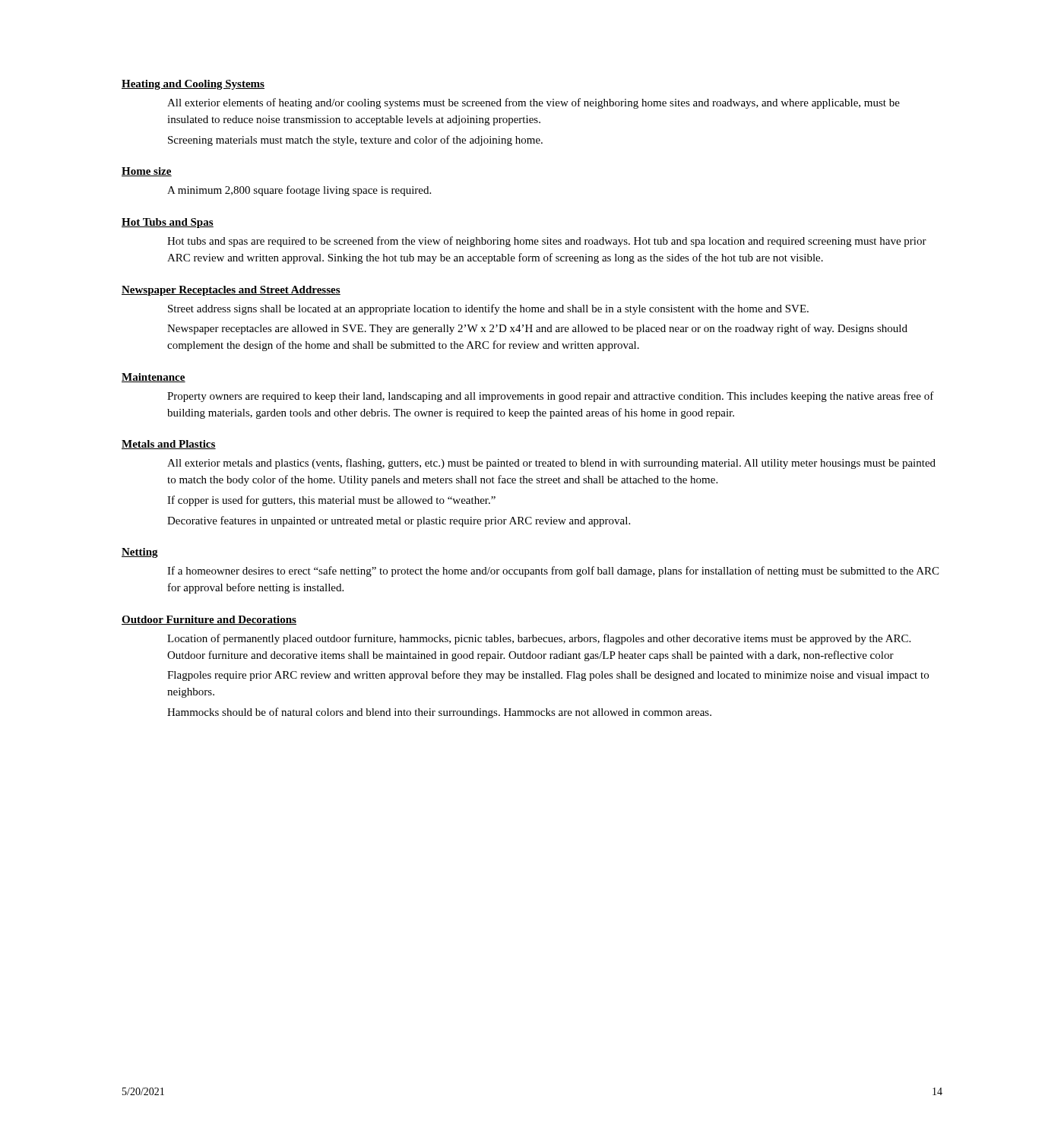The height and width of the screenshot is (1140, 1064).
Task: Select the text block containing "If a homeowner desires to erect “safe netting”"
Action: (x=553, y=579)
